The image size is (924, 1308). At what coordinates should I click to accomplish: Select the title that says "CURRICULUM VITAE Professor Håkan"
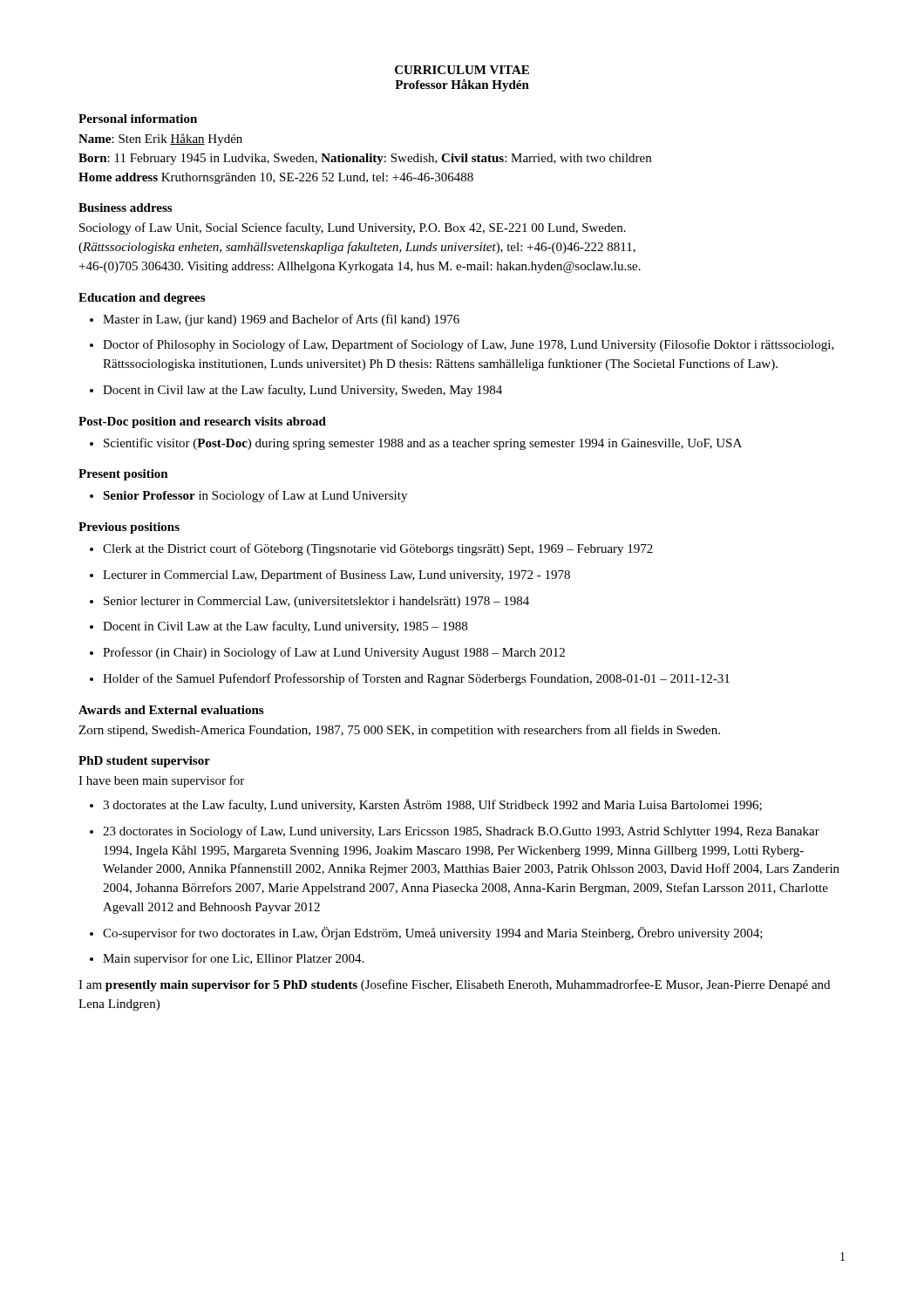pos(462,77)
